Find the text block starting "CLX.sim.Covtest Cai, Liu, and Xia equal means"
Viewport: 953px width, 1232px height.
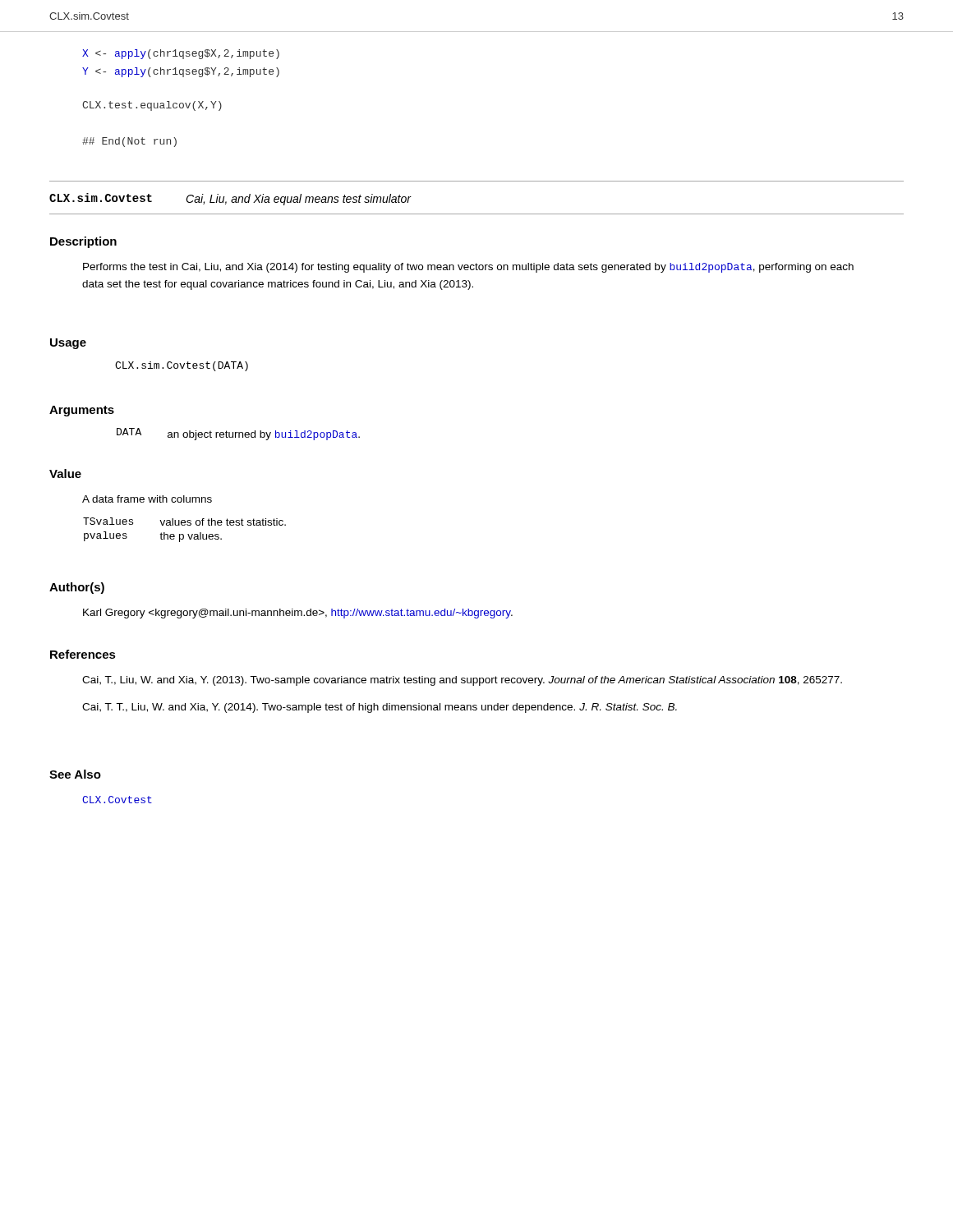[x=230, y=199]
